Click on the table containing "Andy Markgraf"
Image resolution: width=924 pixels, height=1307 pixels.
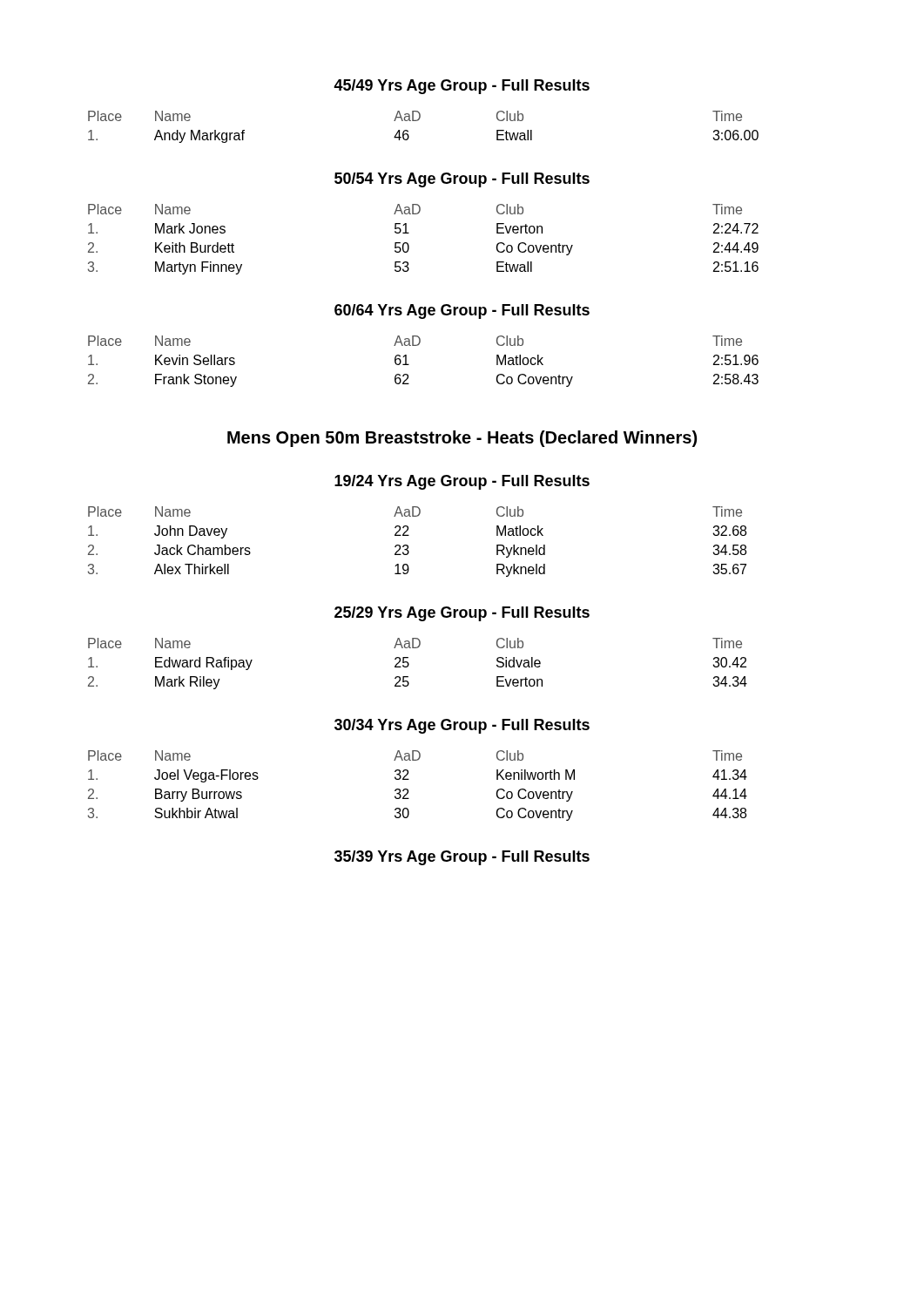[462, 126]
